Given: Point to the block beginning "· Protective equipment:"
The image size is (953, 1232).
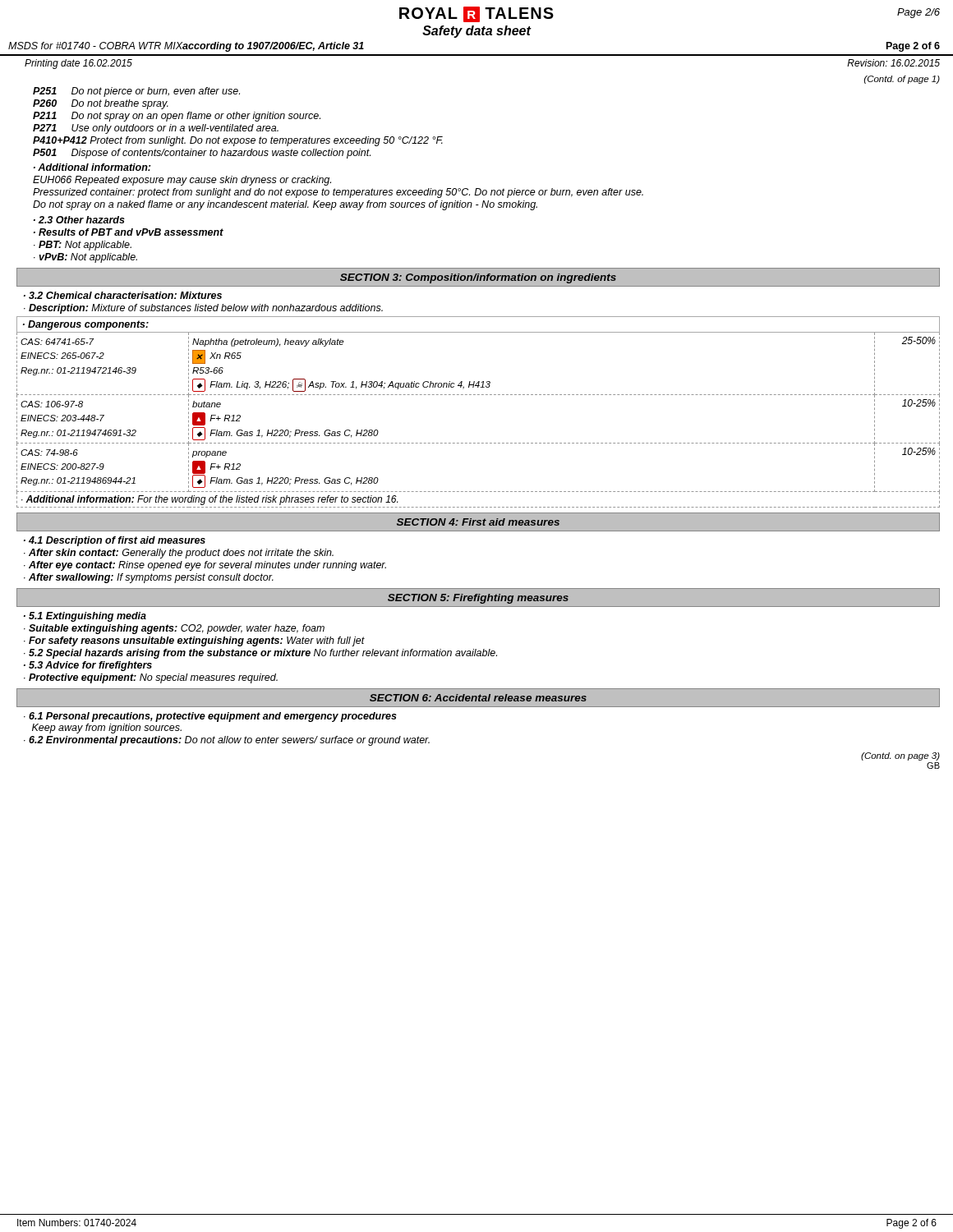Looking at the screenshot, I should [151, 677].
